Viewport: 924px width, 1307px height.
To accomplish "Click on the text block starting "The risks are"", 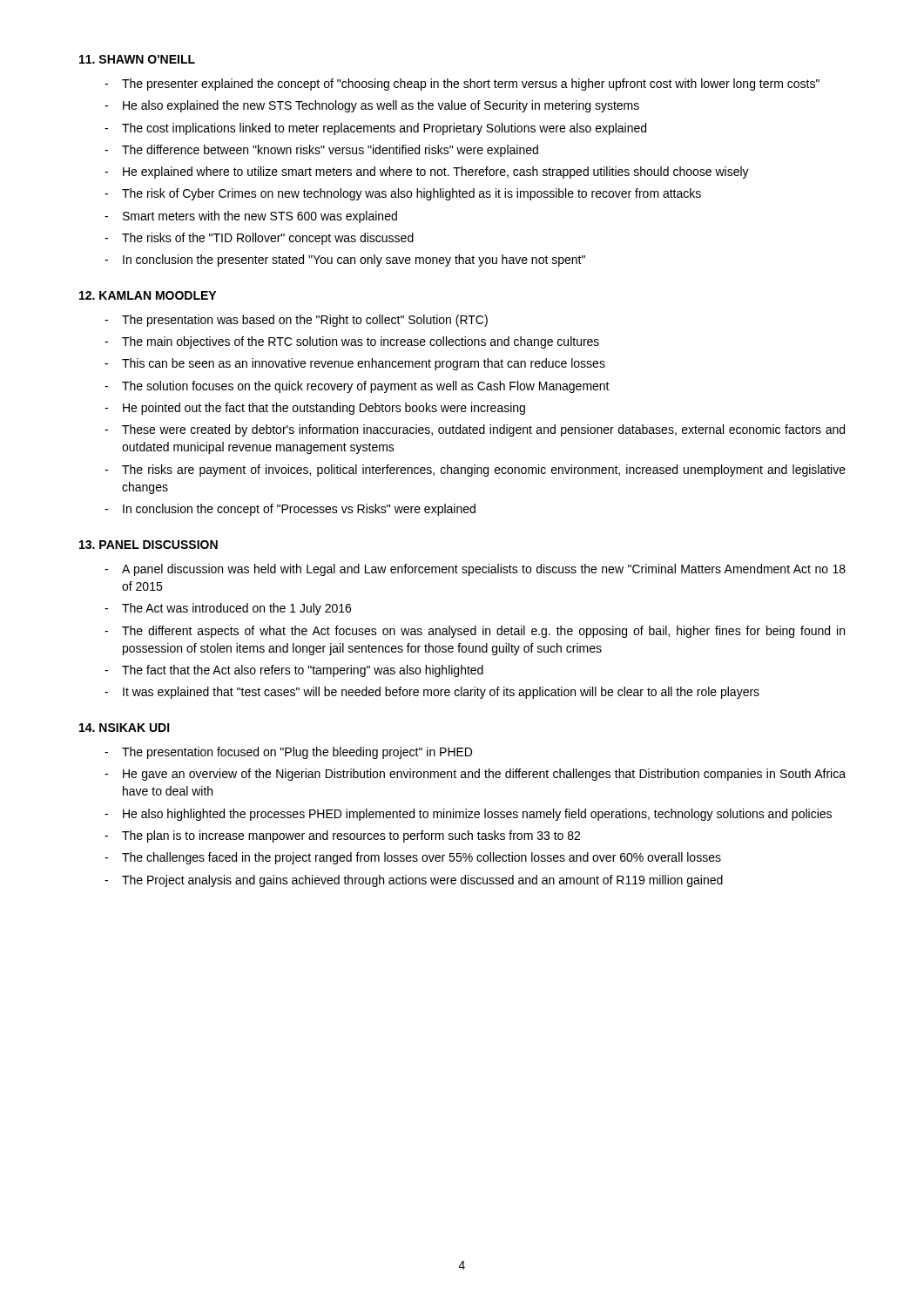I will (x=484, y=478).
